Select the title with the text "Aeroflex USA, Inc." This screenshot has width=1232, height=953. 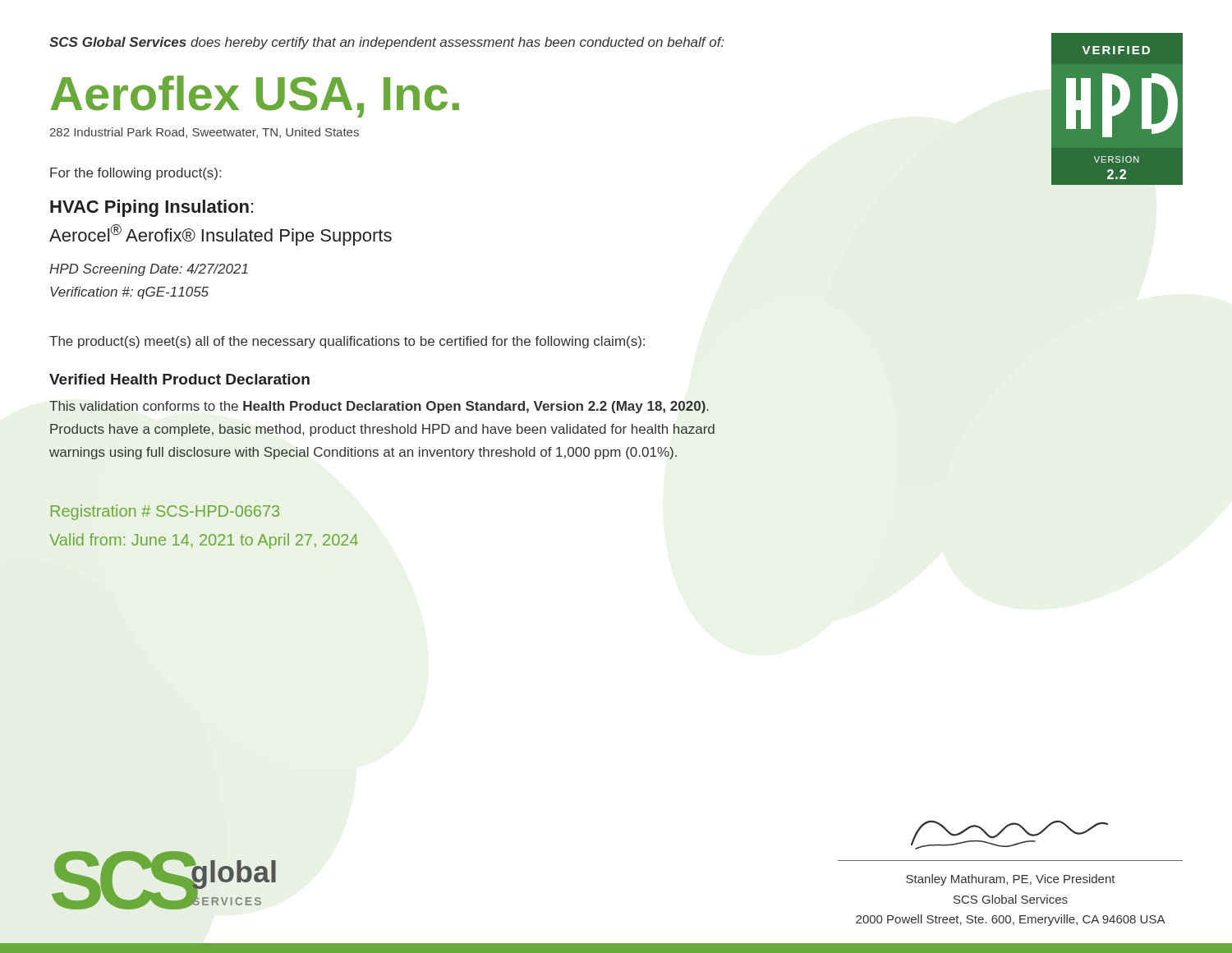[256, 93]
